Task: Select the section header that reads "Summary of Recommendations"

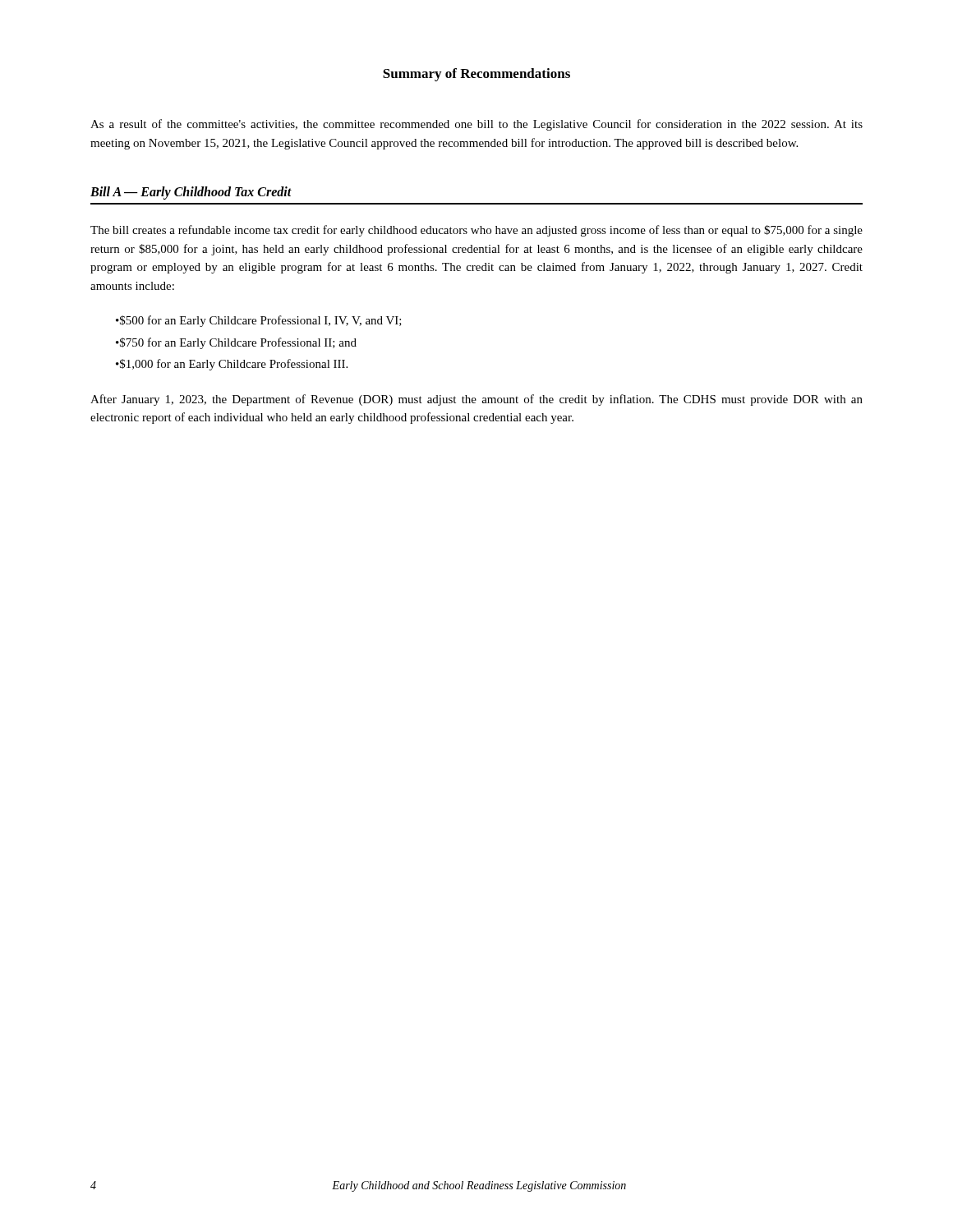Action: click(476, 73)
